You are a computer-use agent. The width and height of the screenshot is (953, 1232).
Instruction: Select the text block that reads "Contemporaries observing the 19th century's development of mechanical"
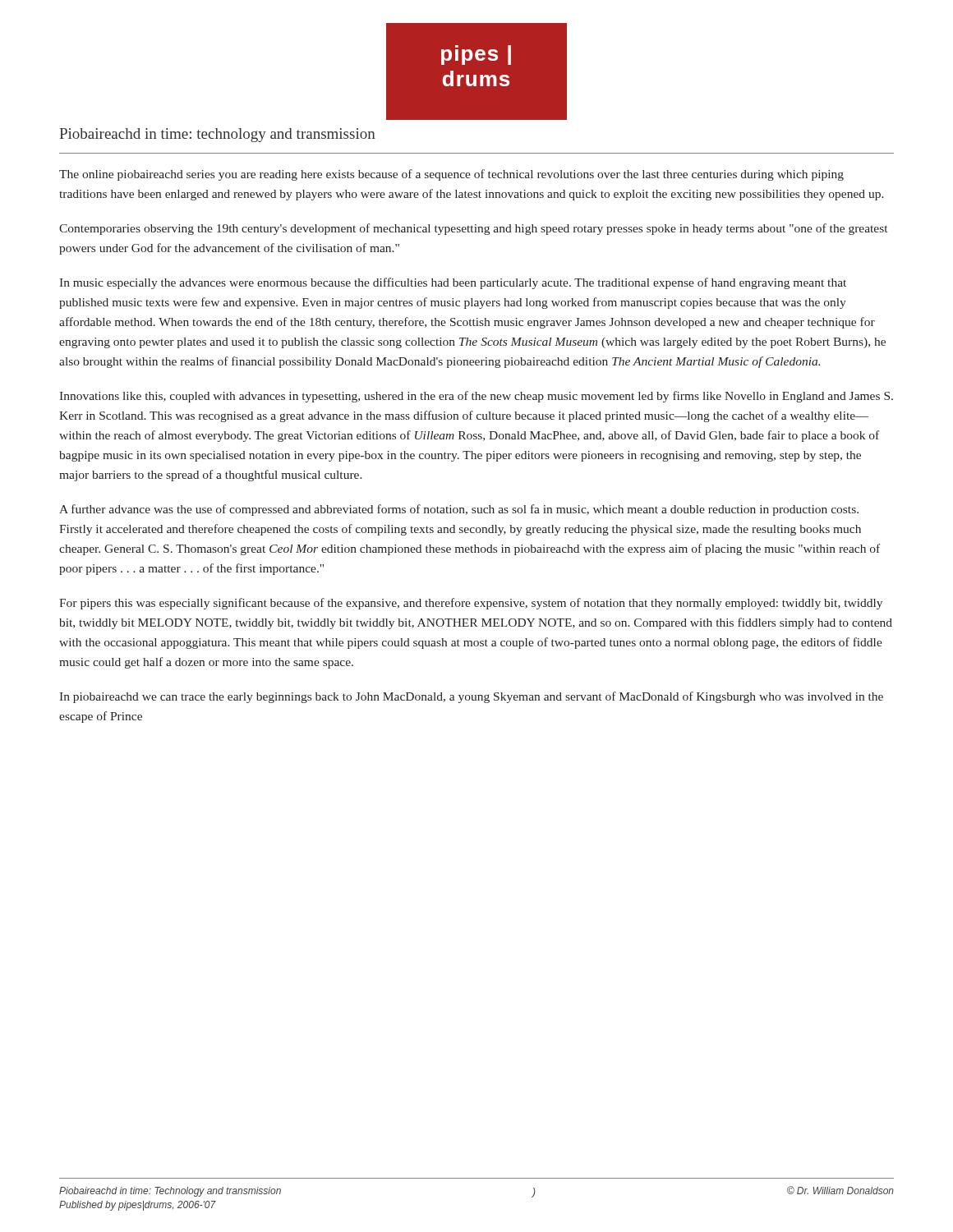click(x=473, y=238)
